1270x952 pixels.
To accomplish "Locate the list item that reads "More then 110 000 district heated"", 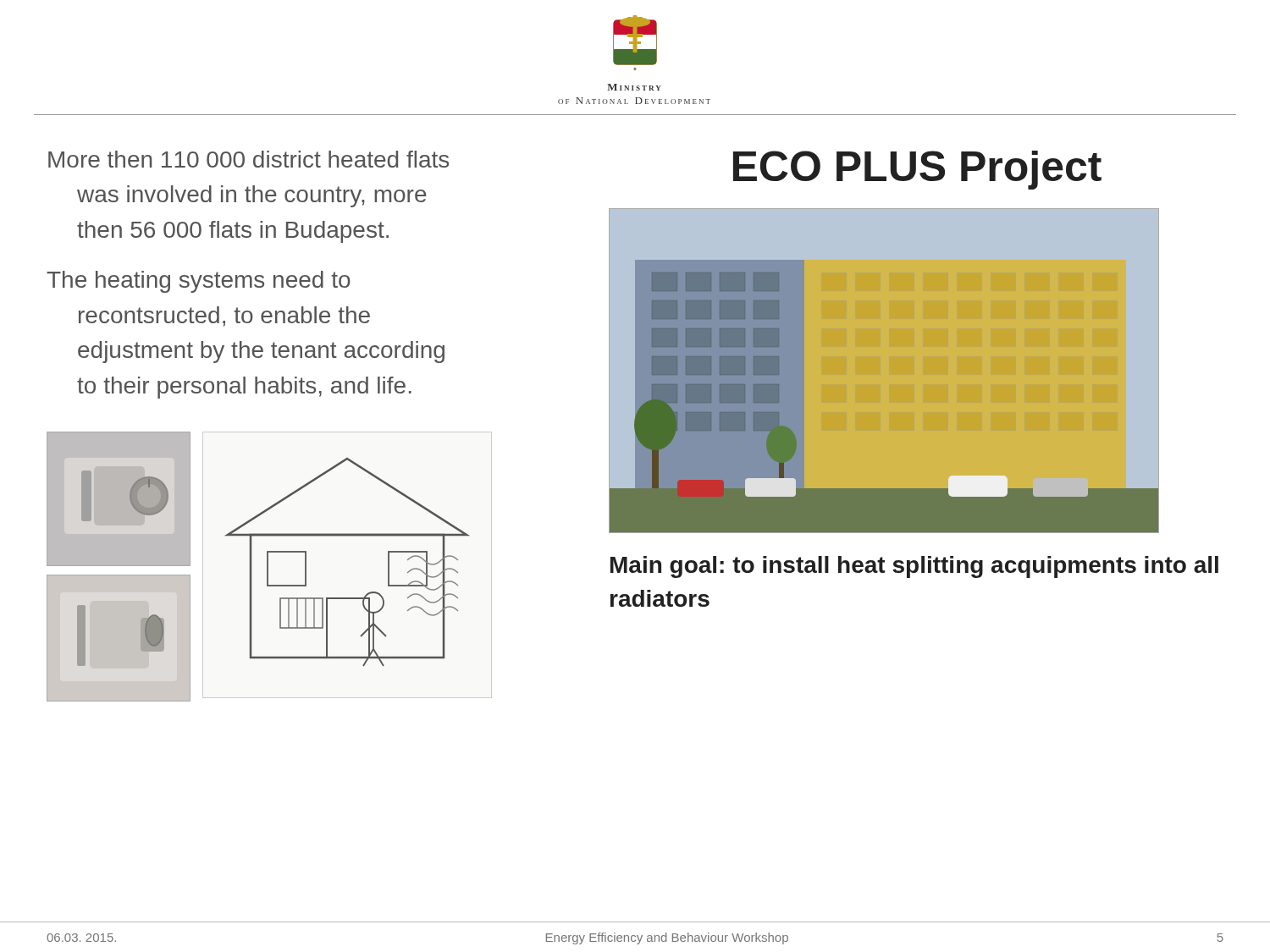I will 309,197.
